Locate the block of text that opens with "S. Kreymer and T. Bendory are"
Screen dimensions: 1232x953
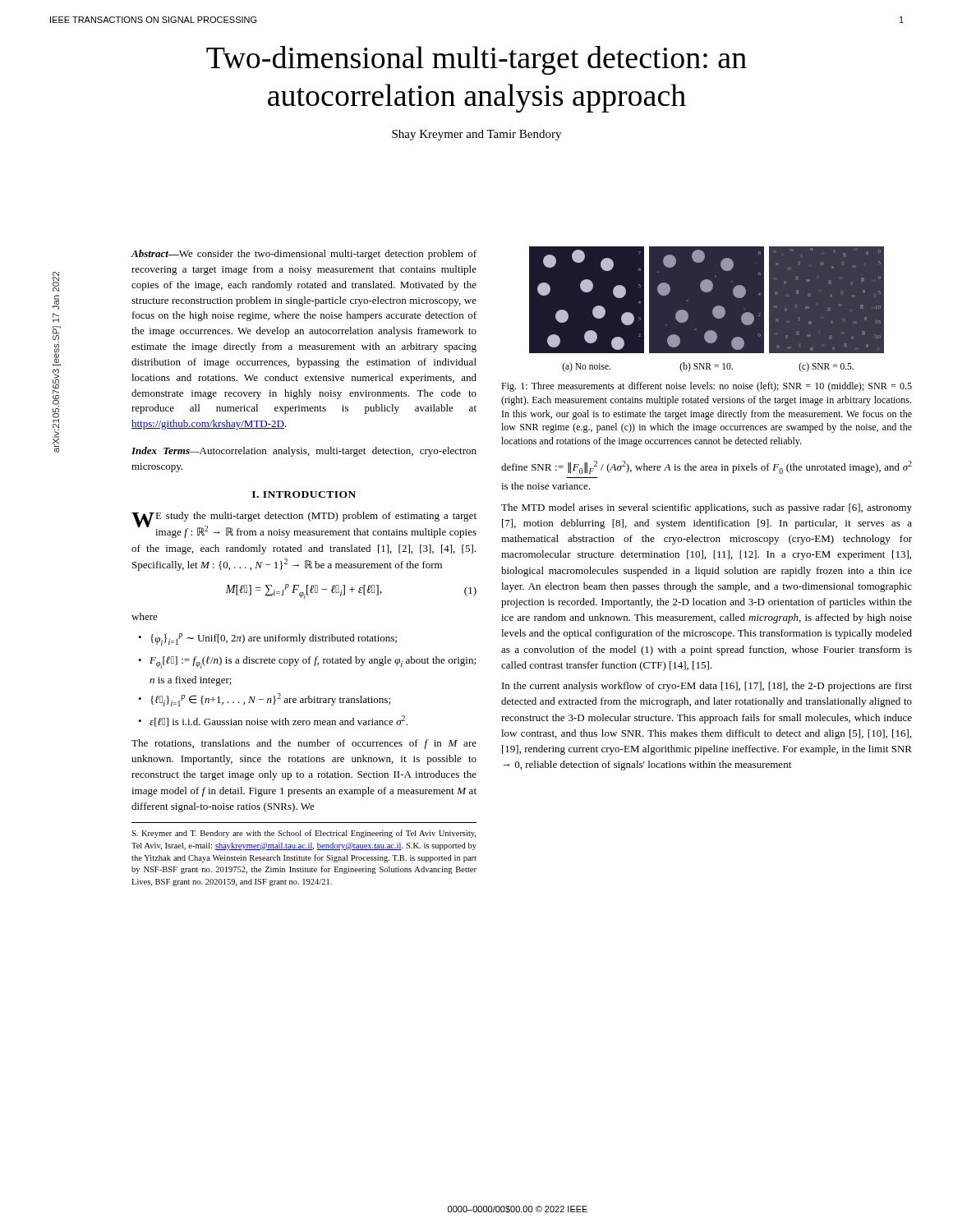click(x=304, y=858)
